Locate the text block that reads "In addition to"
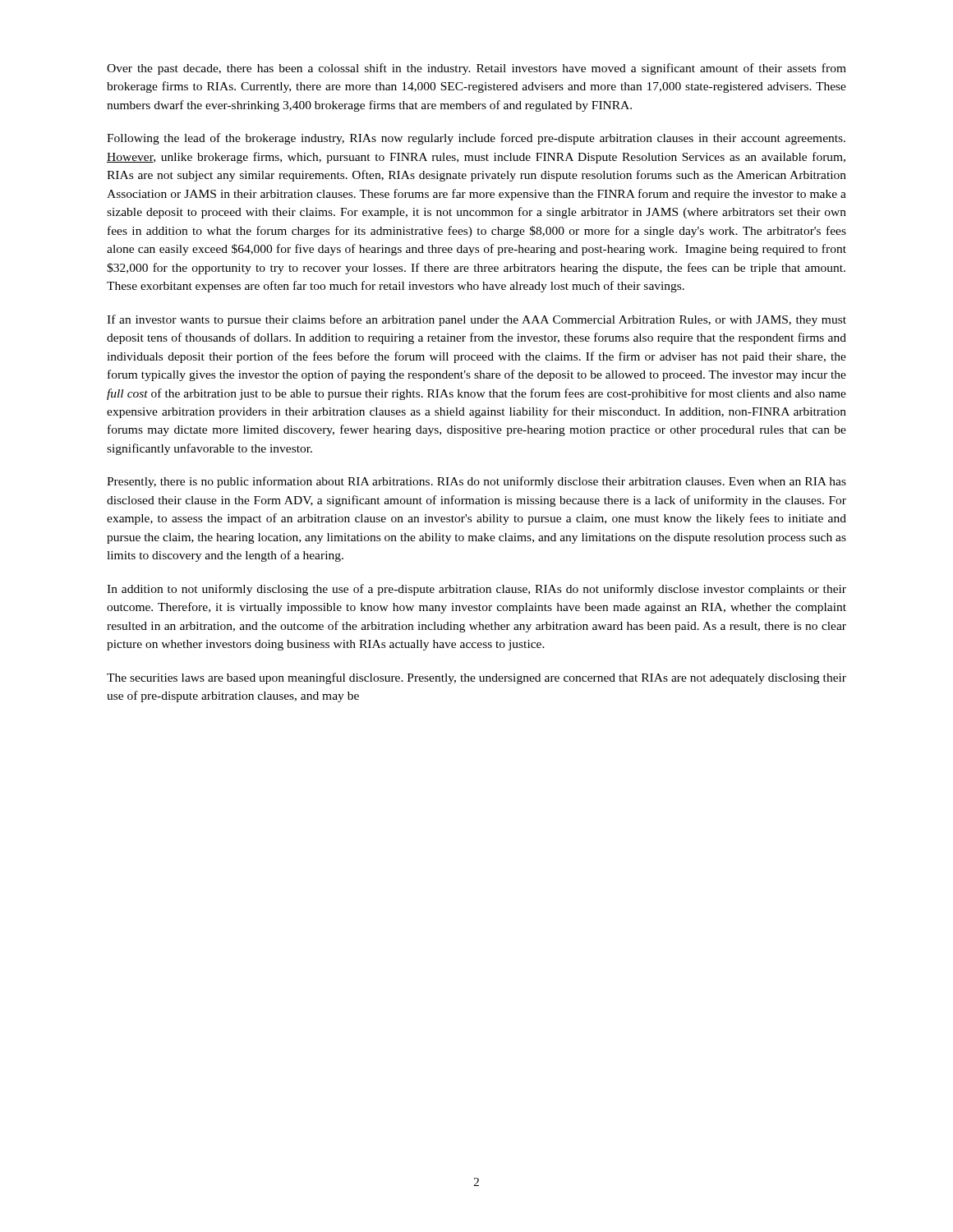 click(476, 616)
